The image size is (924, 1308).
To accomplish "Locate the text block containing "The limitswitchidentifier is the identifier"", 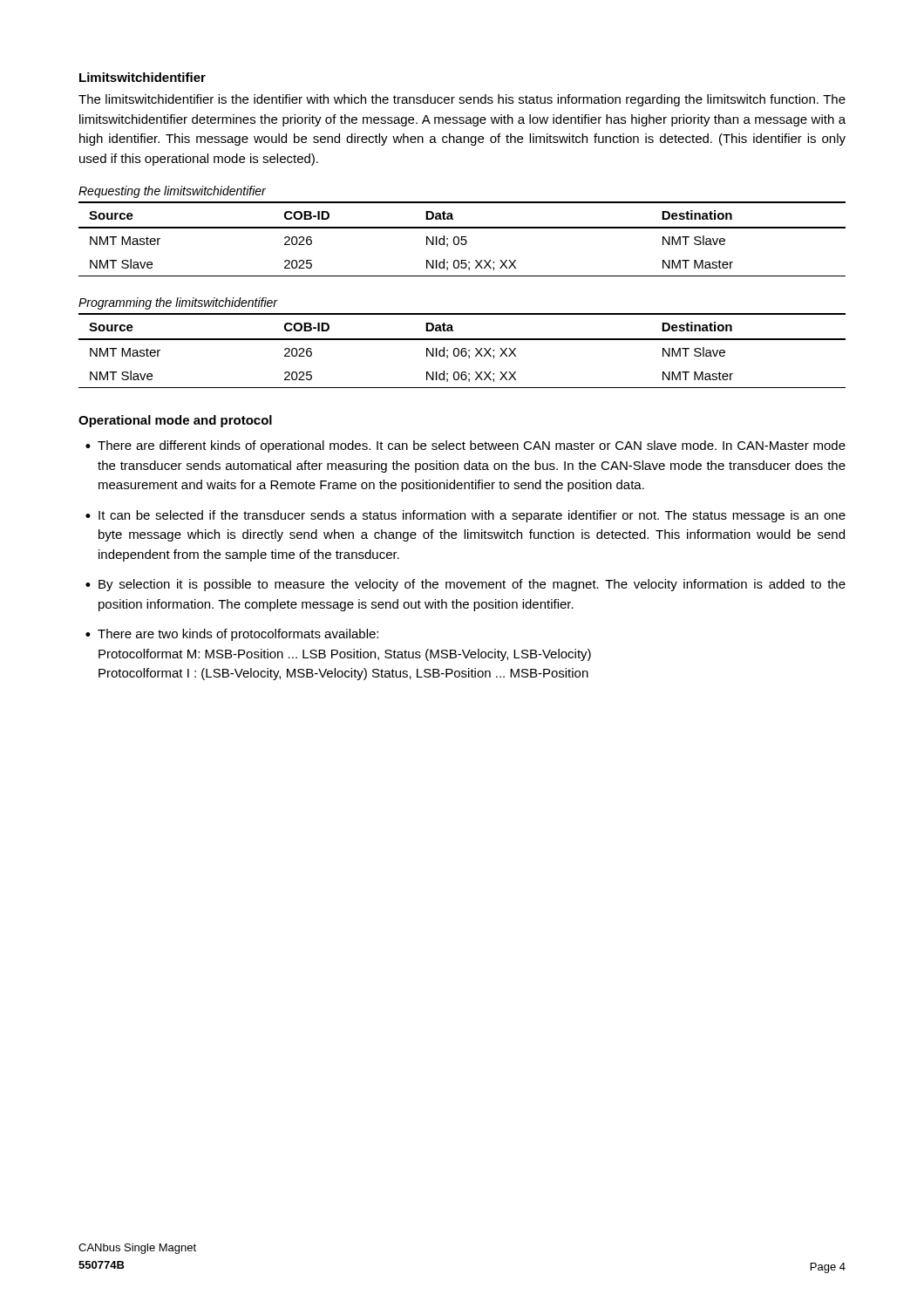I will pyautogui.click(x=462, y=128).
